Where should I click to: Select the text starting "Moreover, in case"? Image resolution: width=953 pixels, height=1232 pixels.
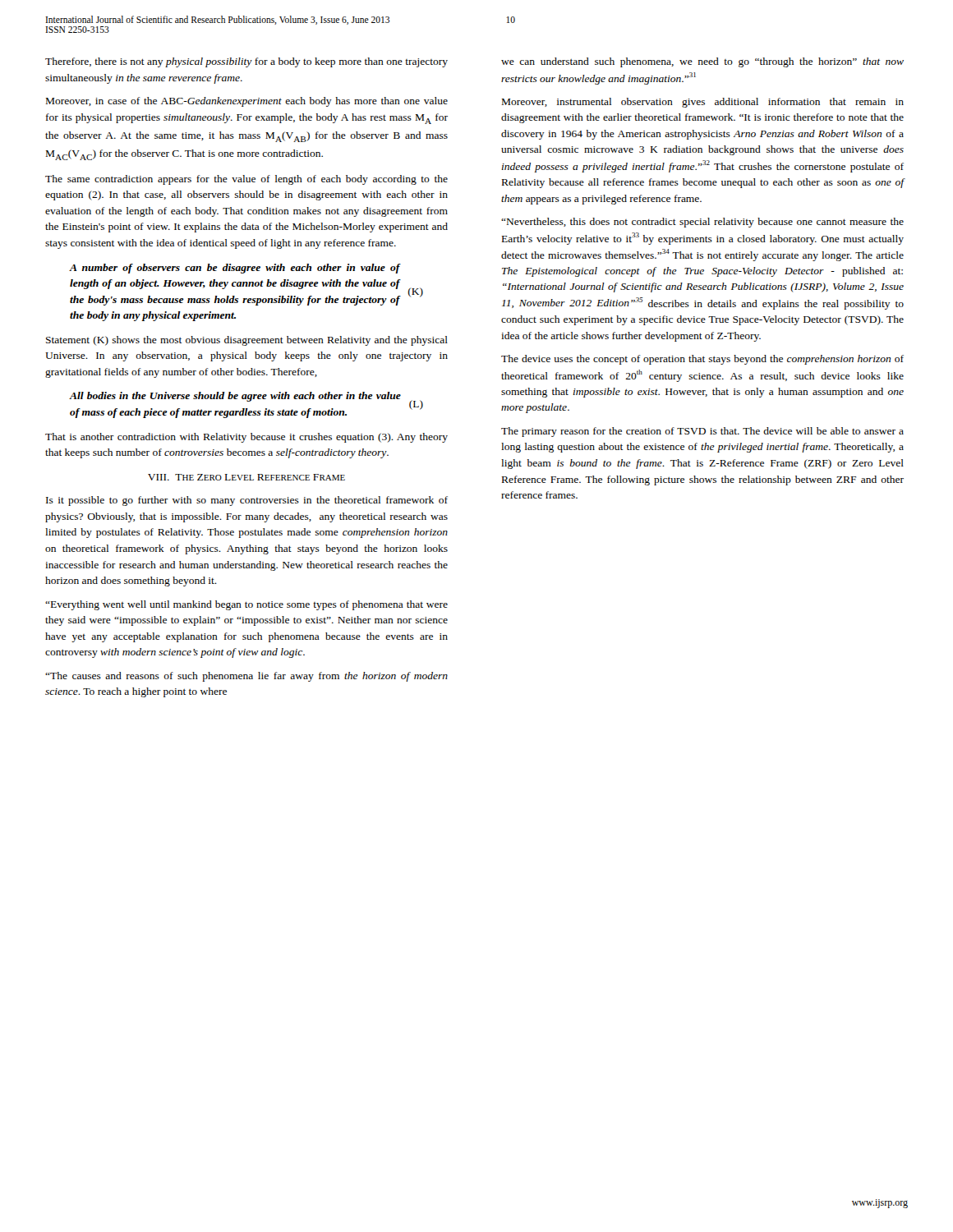[x=246, y=128]
